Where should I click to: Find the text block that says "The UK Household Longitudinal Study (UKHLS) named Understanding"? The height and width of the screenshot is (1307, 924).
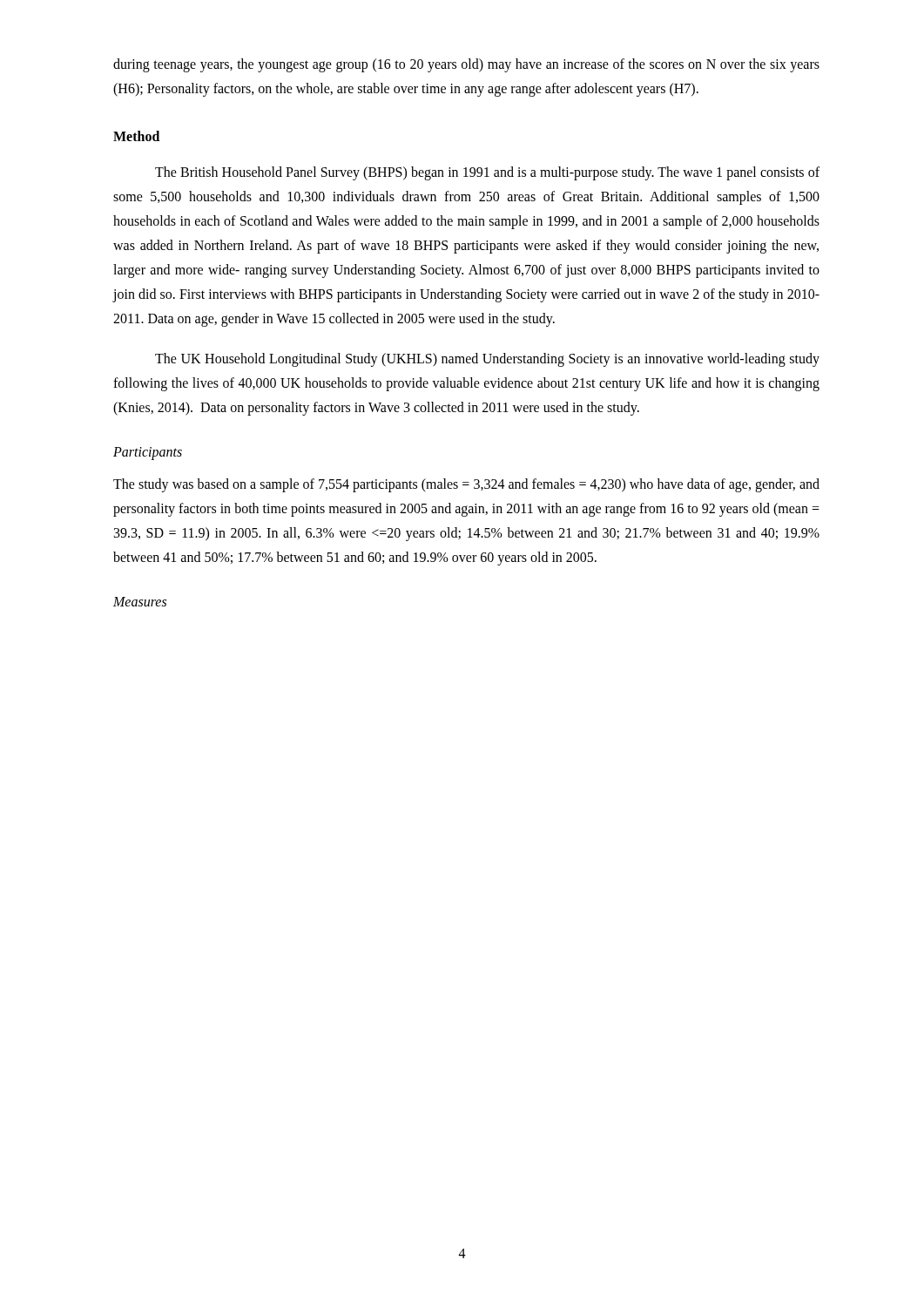click(x=466, y=383)
